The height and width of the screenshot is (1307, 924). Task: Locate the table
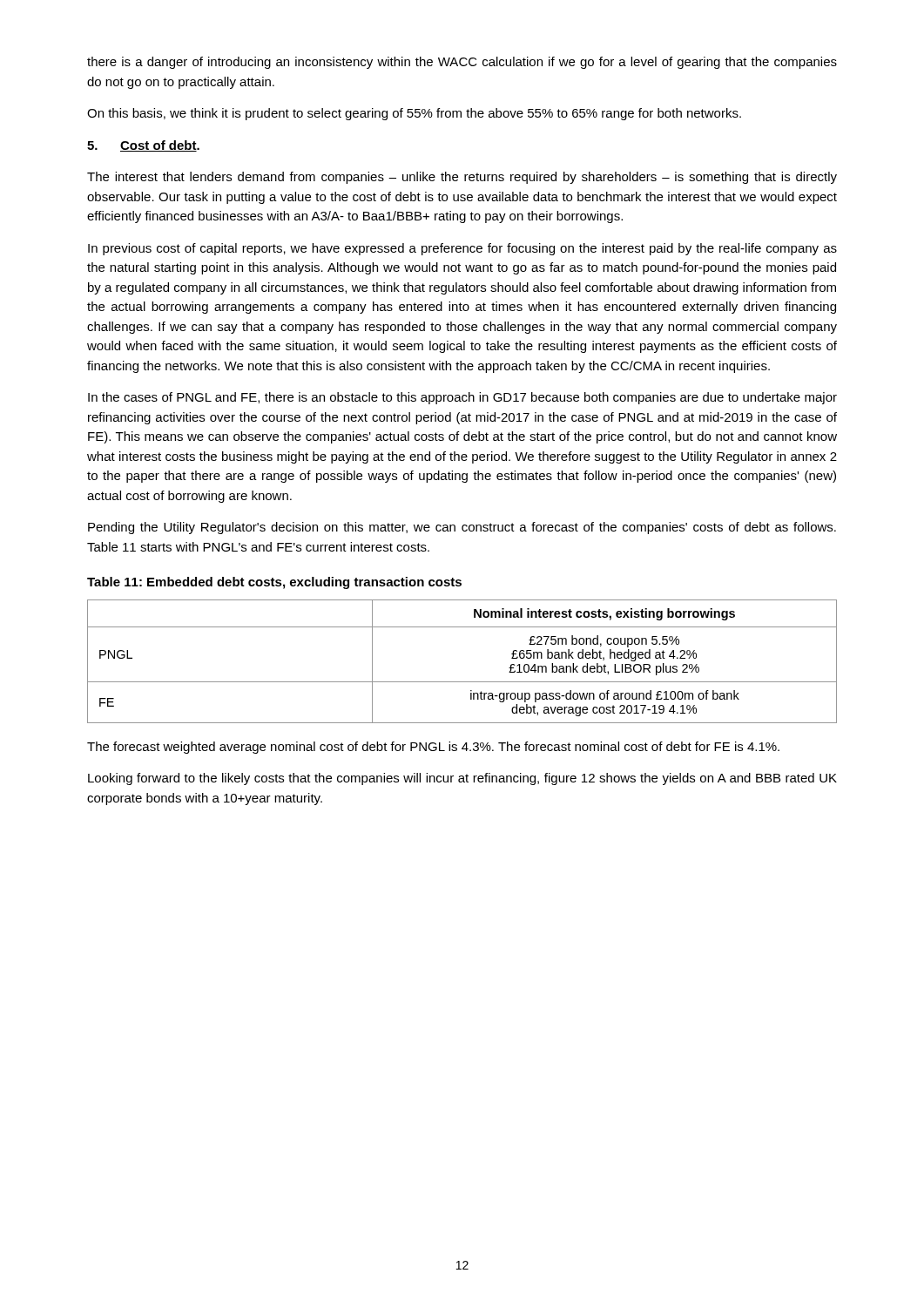click(x=462, y=661)
